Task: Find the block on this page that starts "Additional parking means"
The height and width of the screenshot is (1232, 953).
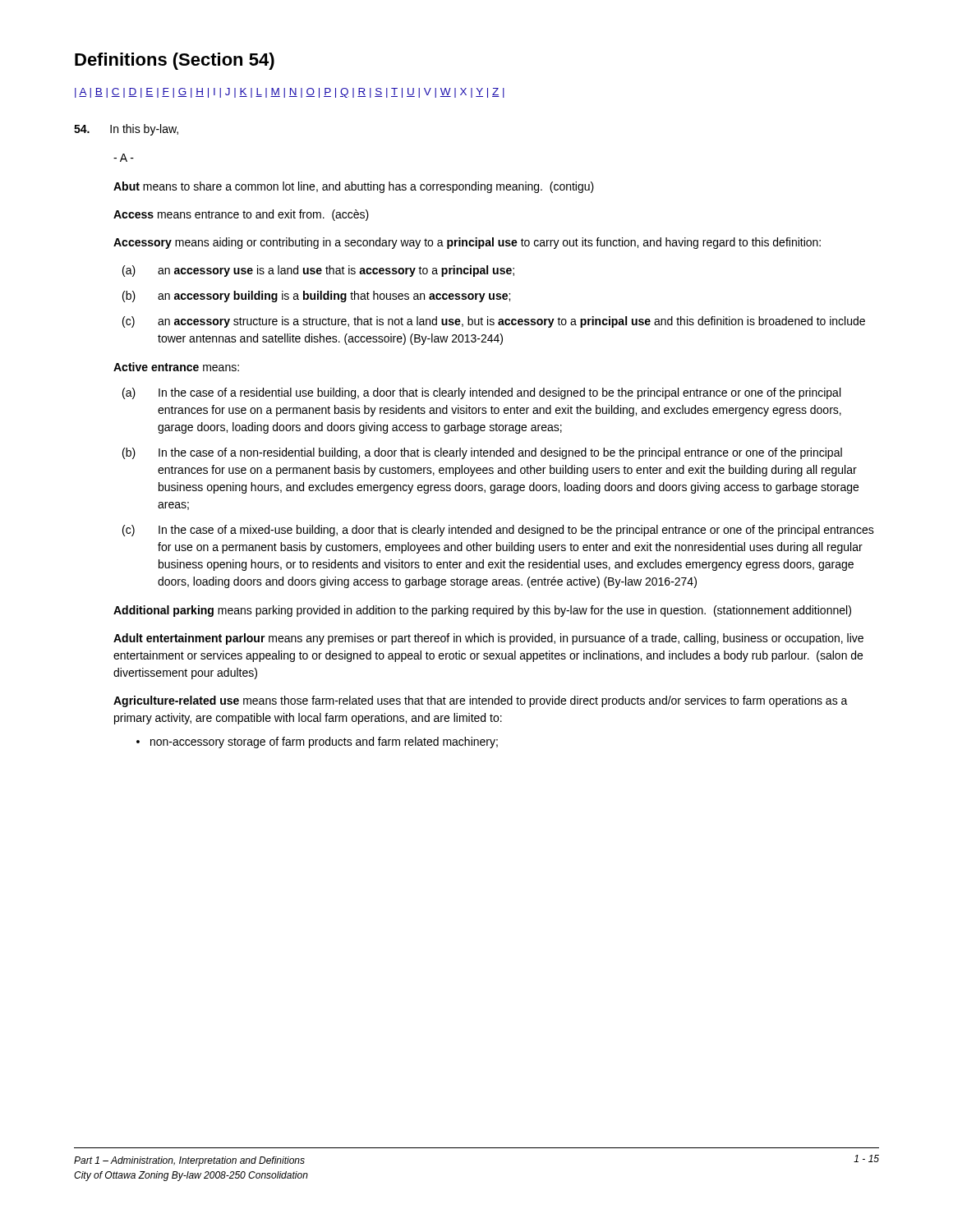Action: coord(483,610)
